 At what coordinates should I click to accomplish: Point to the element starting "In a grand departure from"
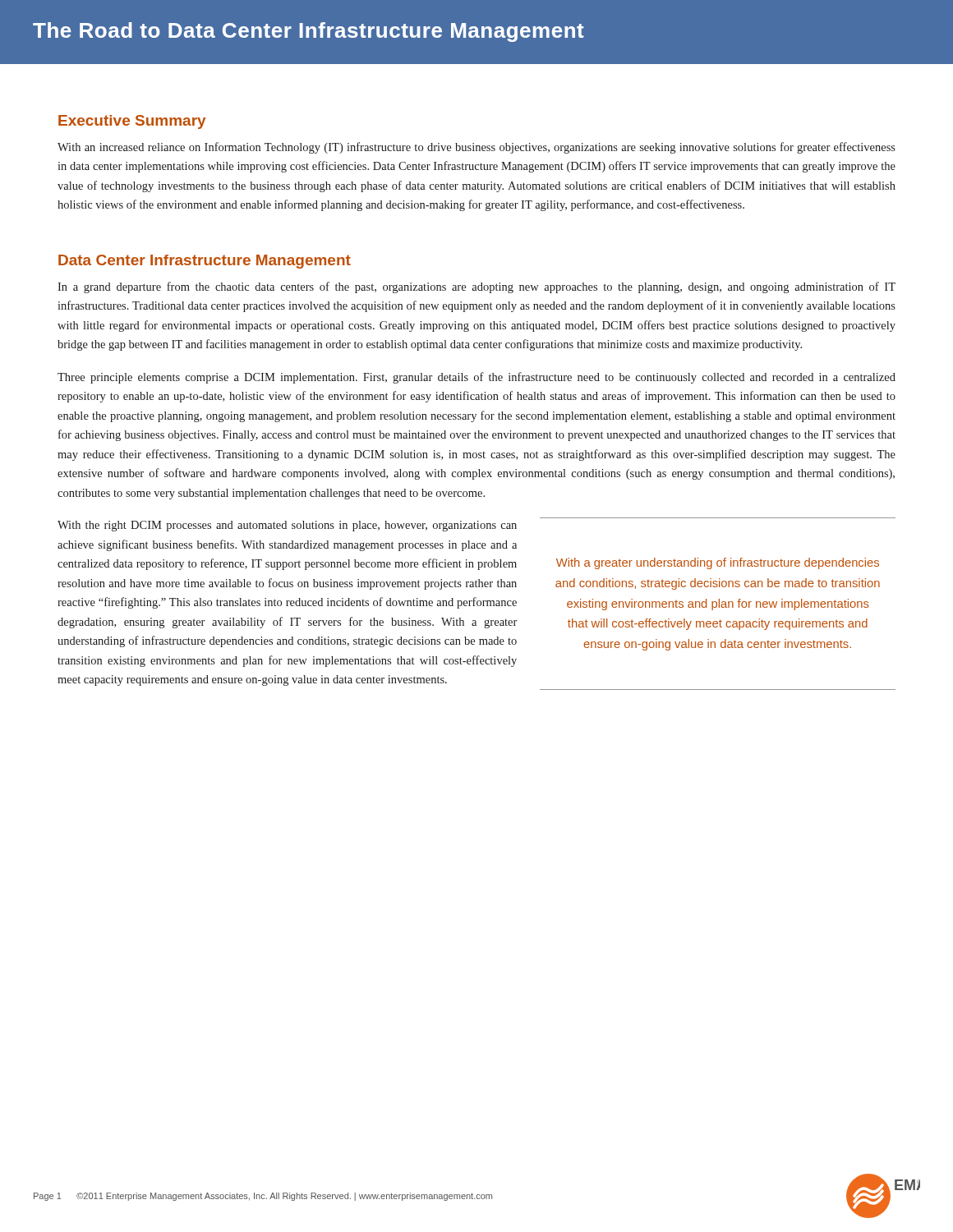pos(476,316)
